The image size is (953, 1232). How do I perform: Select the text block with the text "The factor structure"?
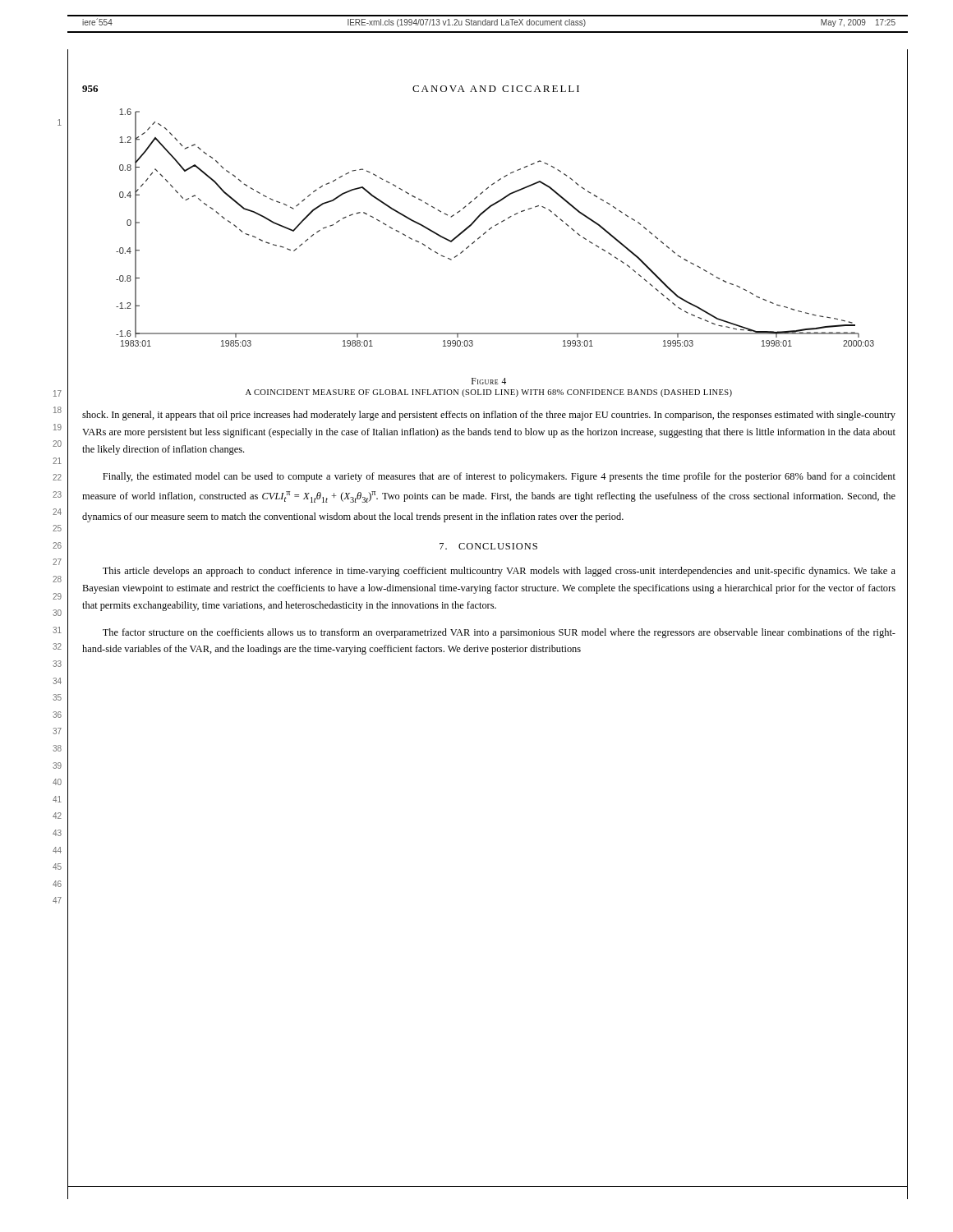pyautogui.click(x=489, y=641)
